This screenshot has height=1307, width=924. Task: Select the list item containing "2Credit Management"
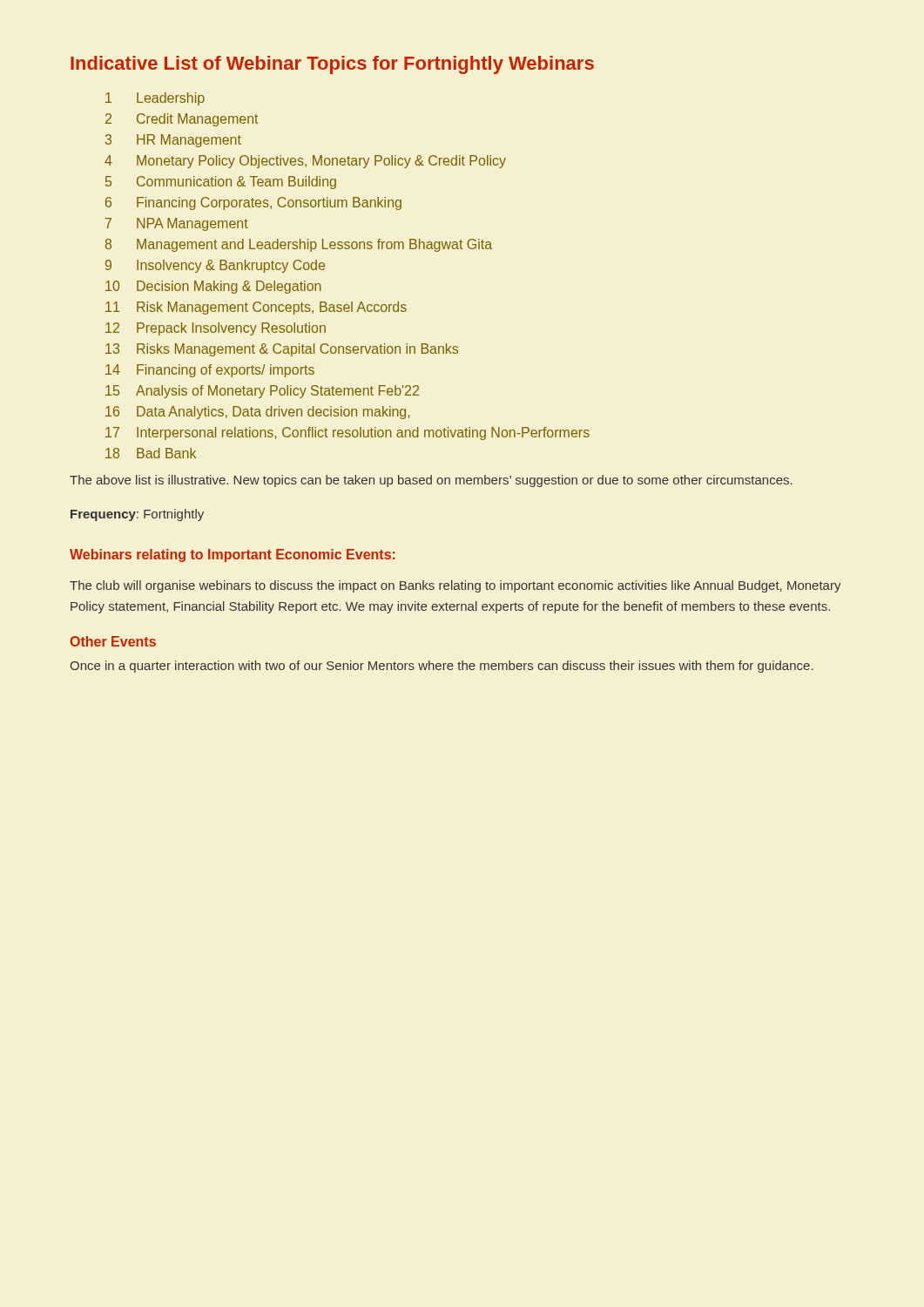tap(181, 119)
